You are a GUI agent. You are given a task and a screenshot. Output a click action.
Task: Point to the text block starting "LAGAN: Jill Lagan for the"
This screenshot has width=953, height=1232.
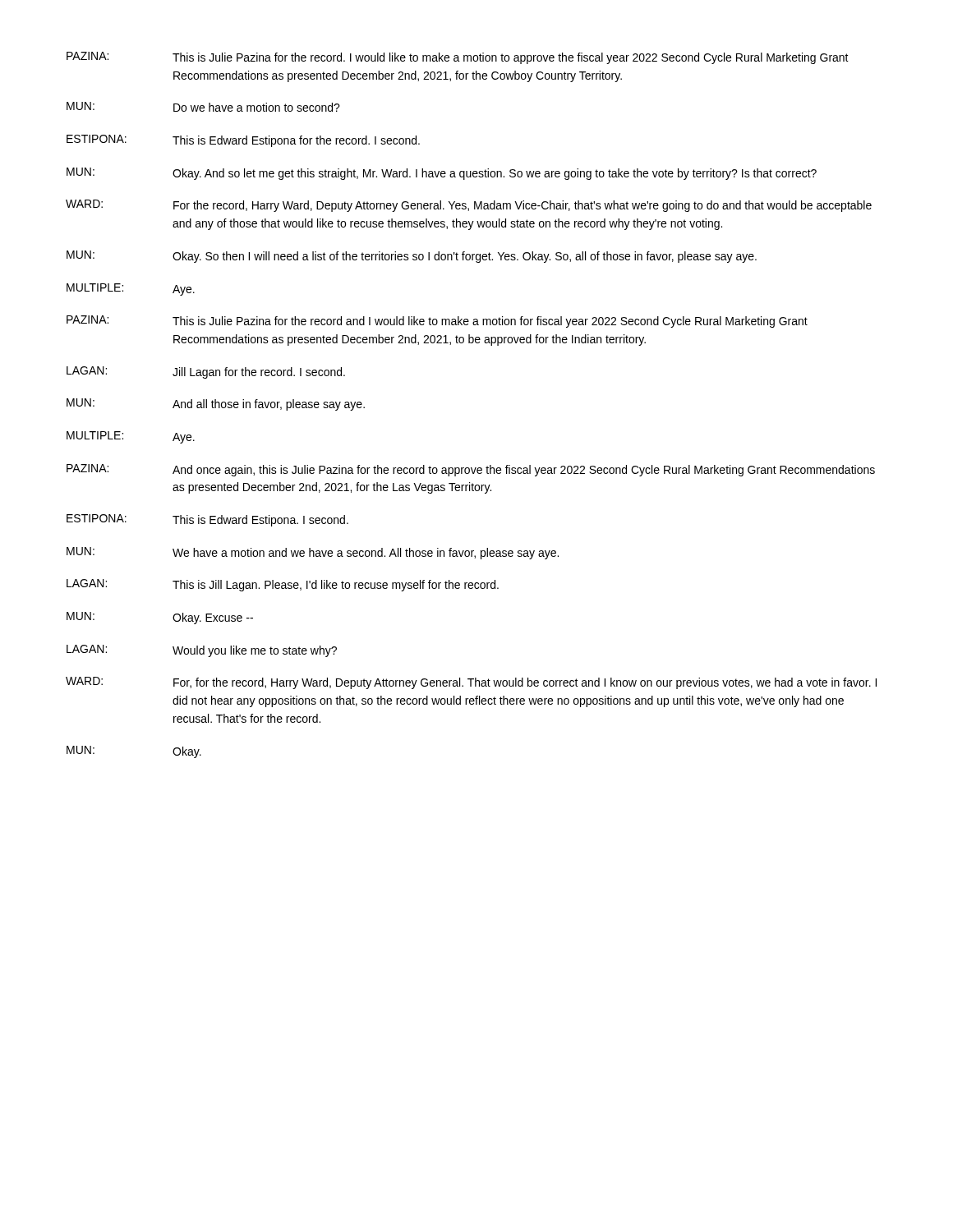pyautogui.click(x=206, y=372)
